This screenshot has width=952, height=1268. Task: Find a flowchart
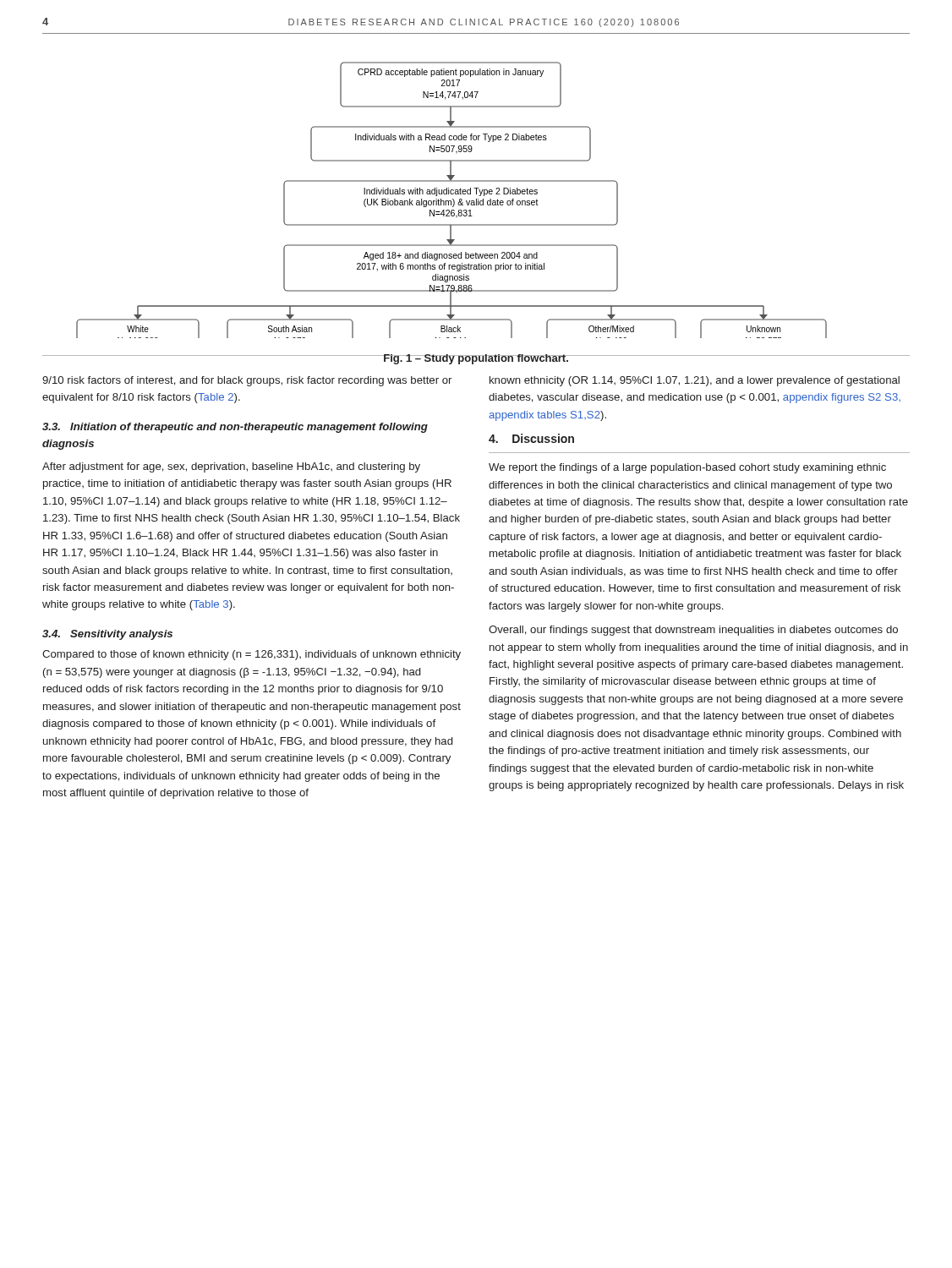pyautogui.click(x=476, y=199)
